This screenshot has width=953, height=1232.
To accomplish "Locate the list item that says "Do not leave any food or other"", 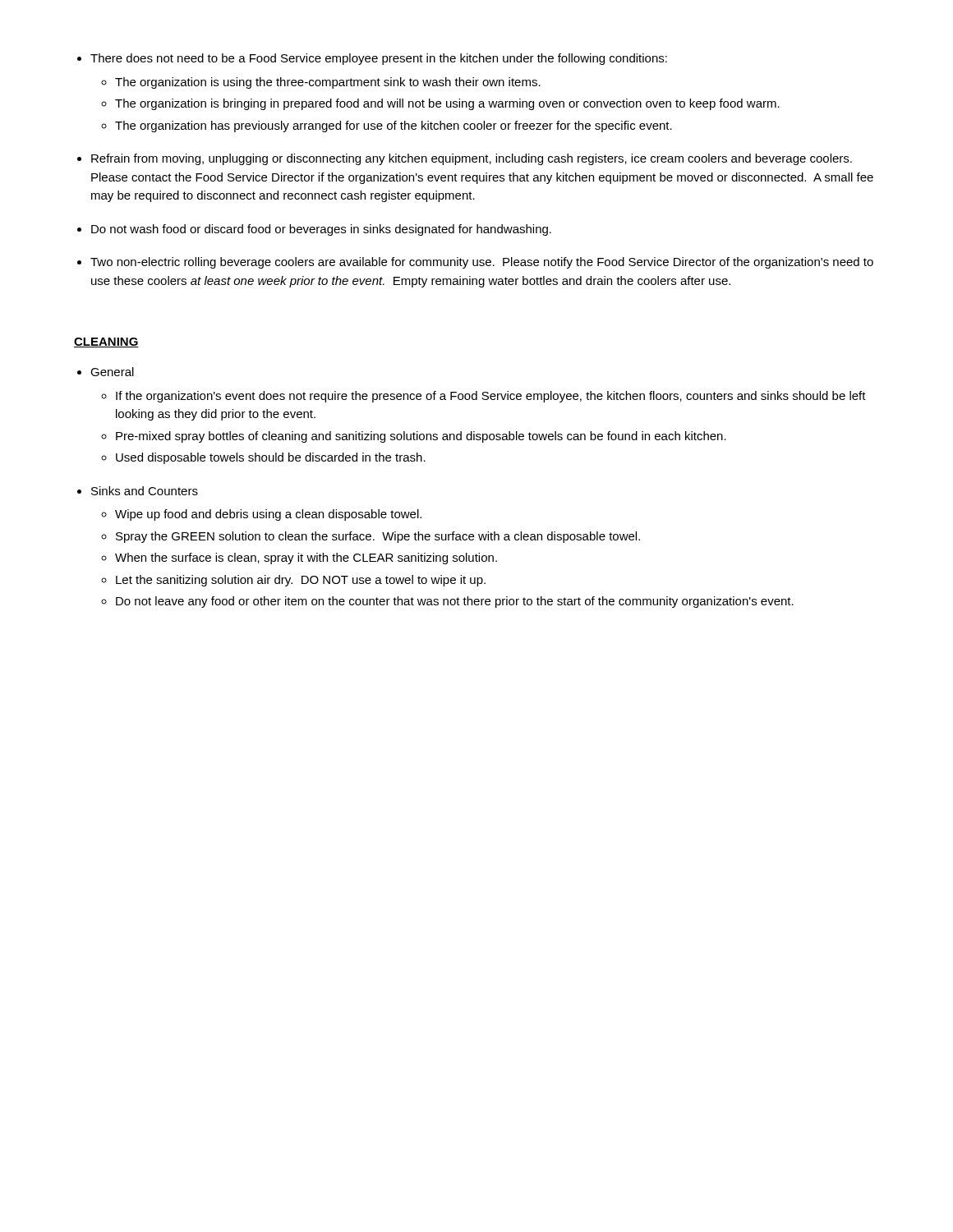I will pos(455,601).
